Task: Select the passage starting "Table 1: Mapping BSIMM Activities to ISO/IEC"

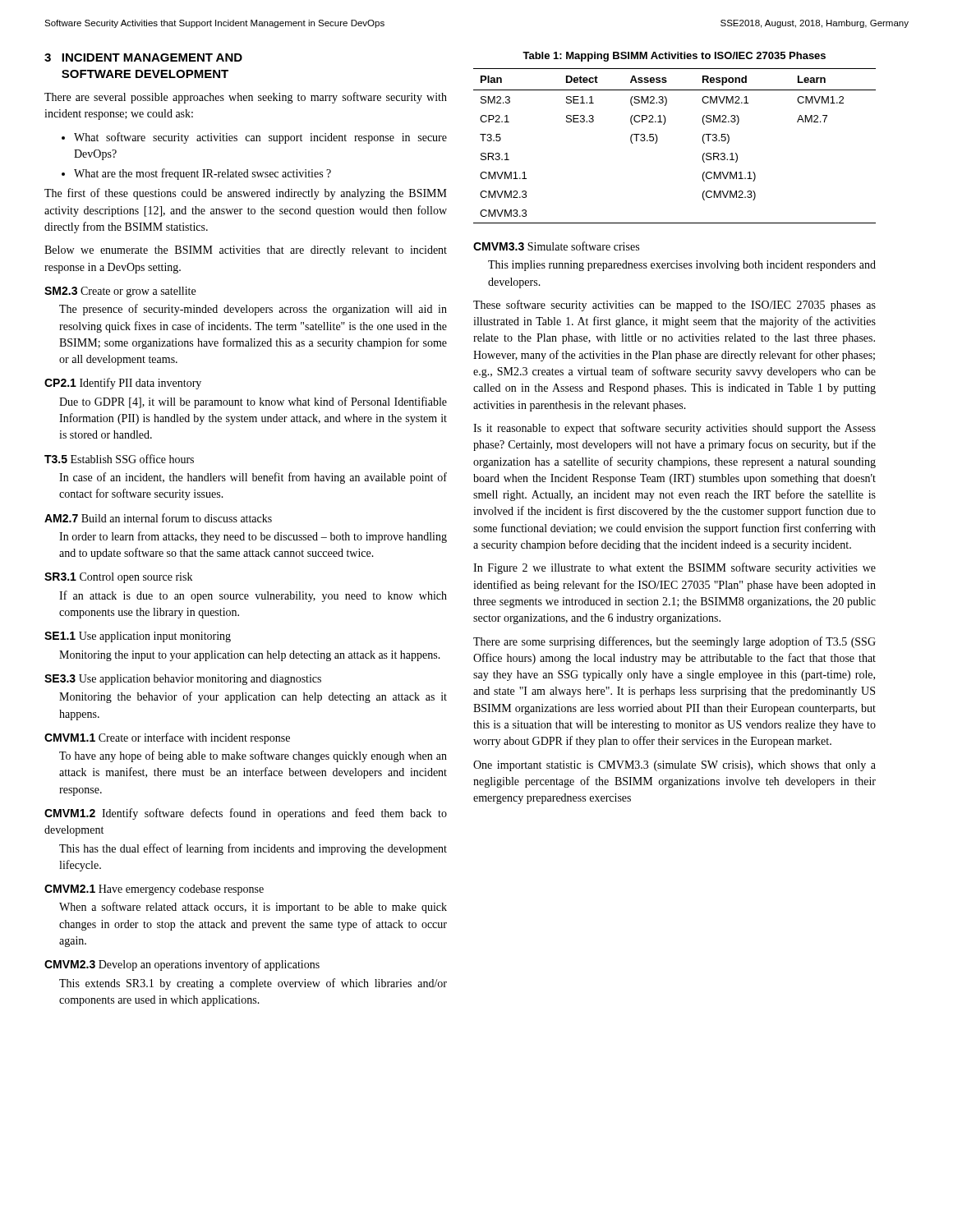Action: (674, 55)
